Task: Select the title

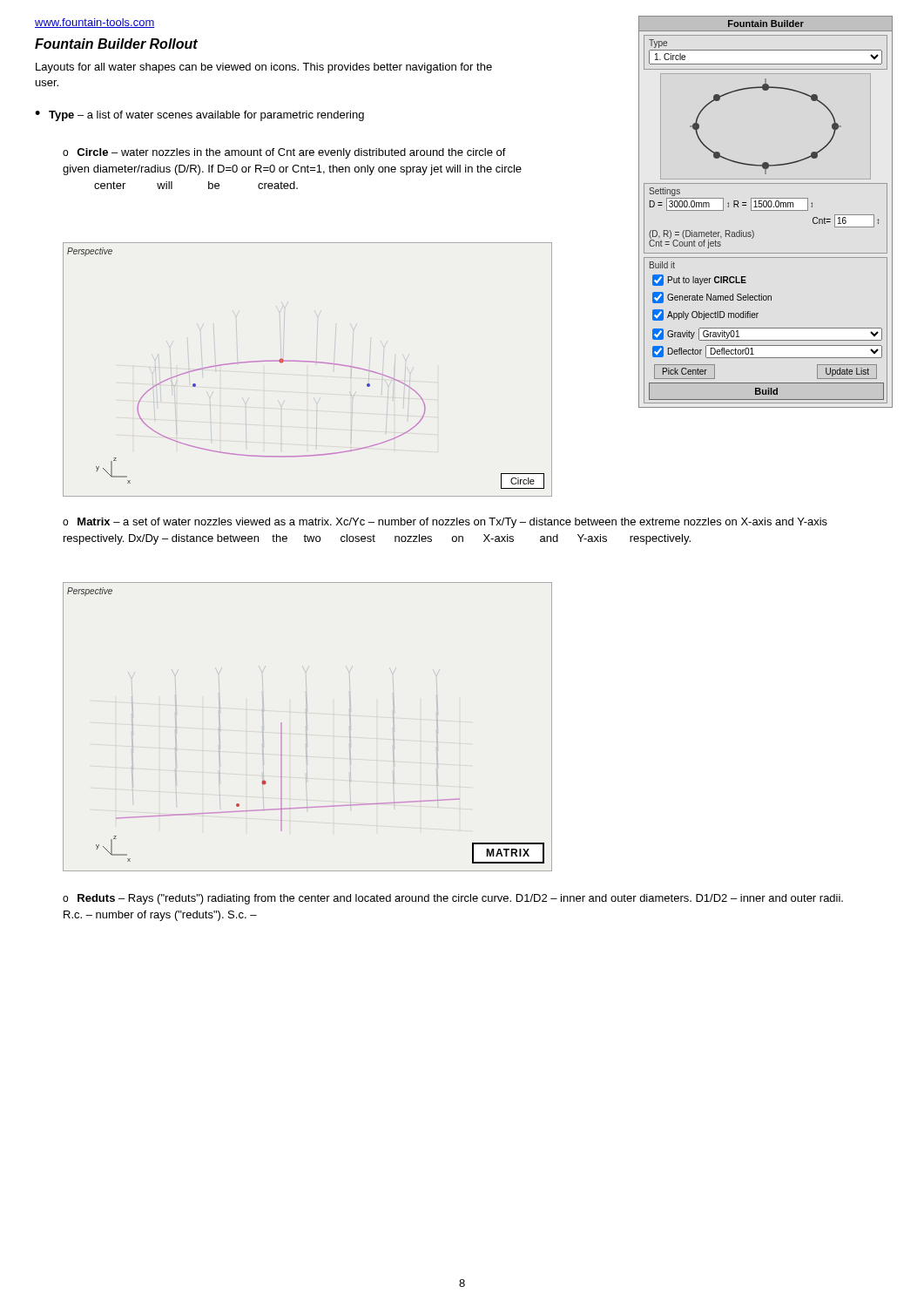Action: pyautogui.click(x=116, y=44)
